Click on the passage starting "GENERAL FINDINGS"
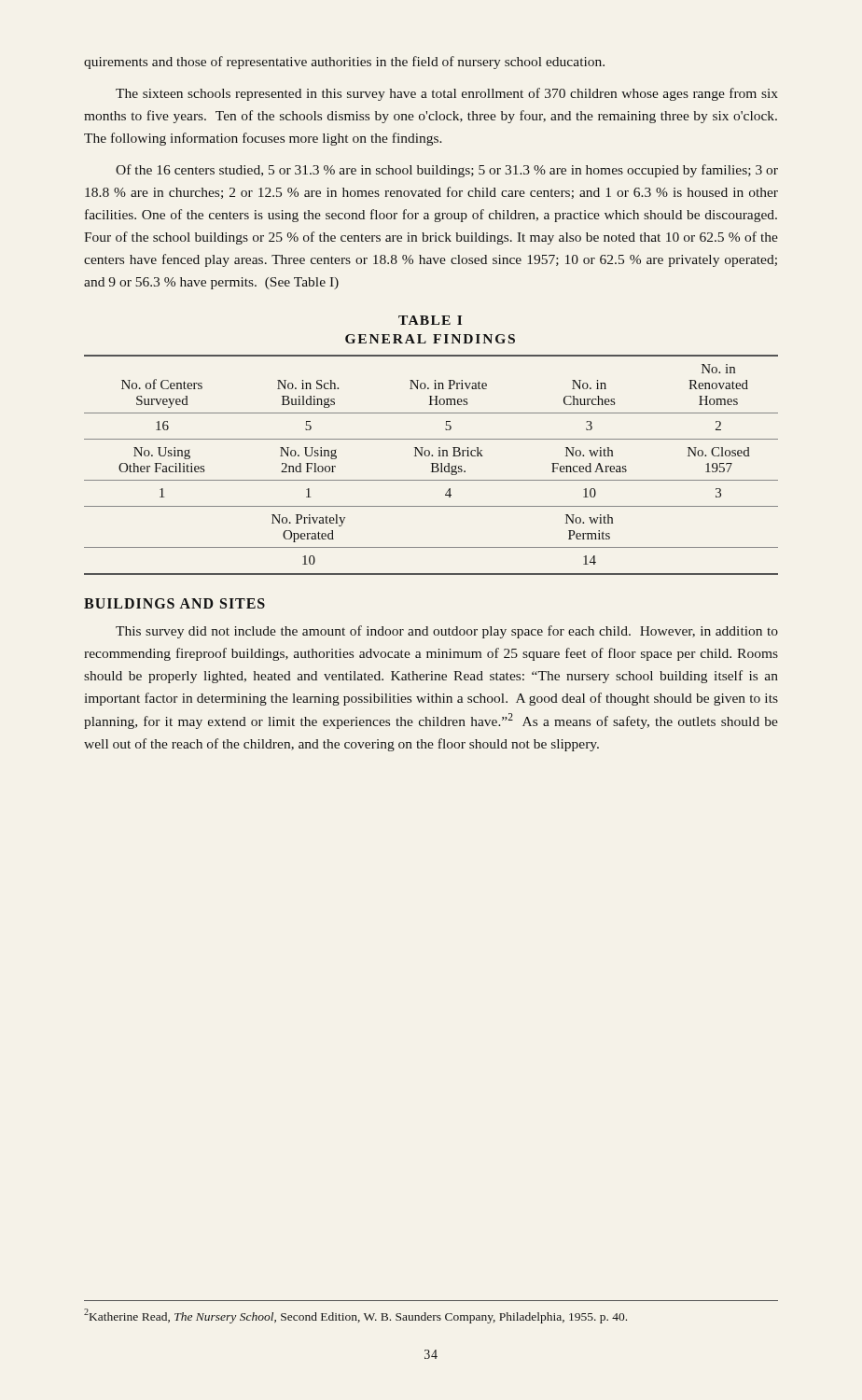Viewport: 862px width, 1400px height. [x=431, y=338]
